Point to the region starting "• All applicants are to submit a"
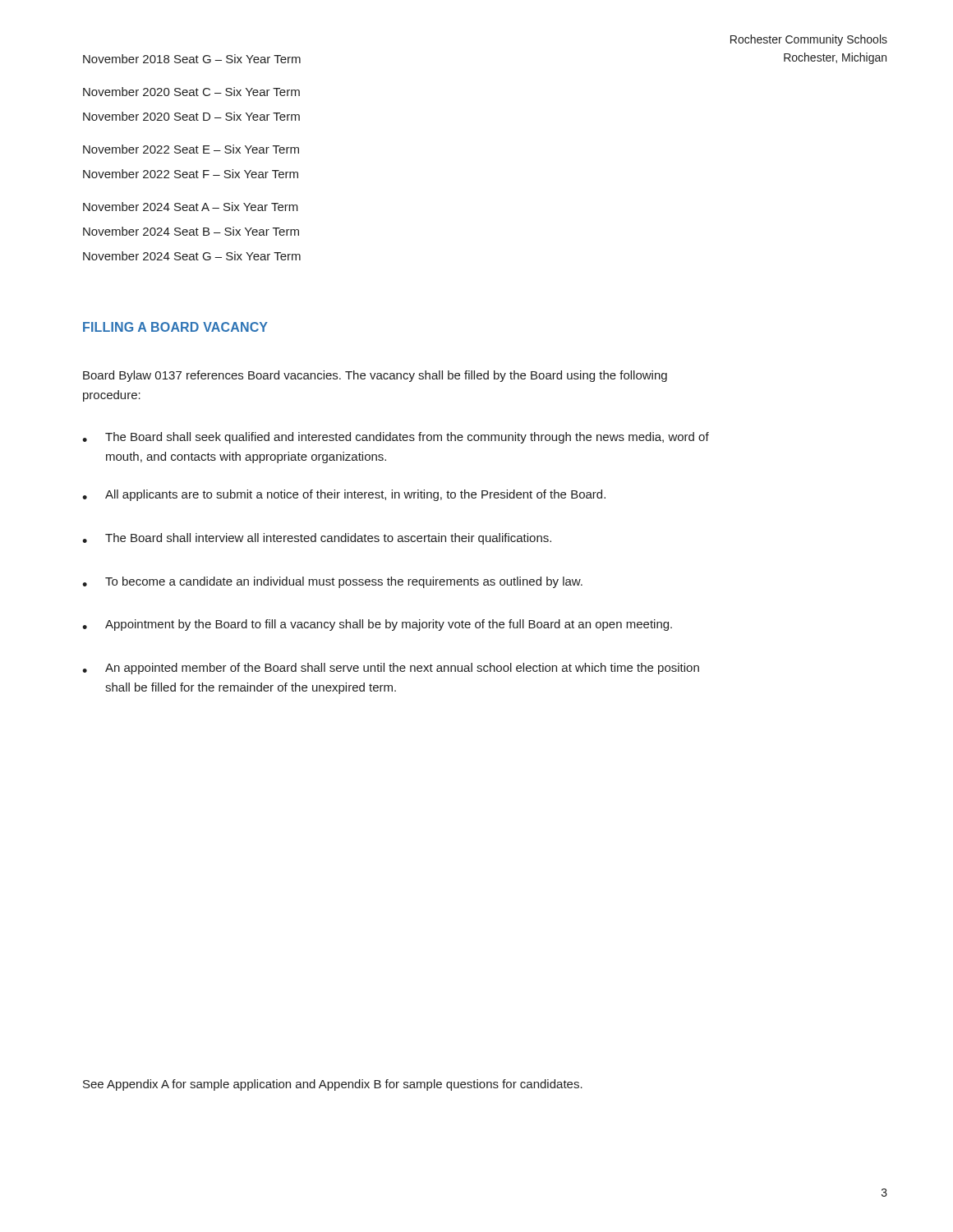The height and width of the screenshot is (1232, 953). [x=403, y=497]
